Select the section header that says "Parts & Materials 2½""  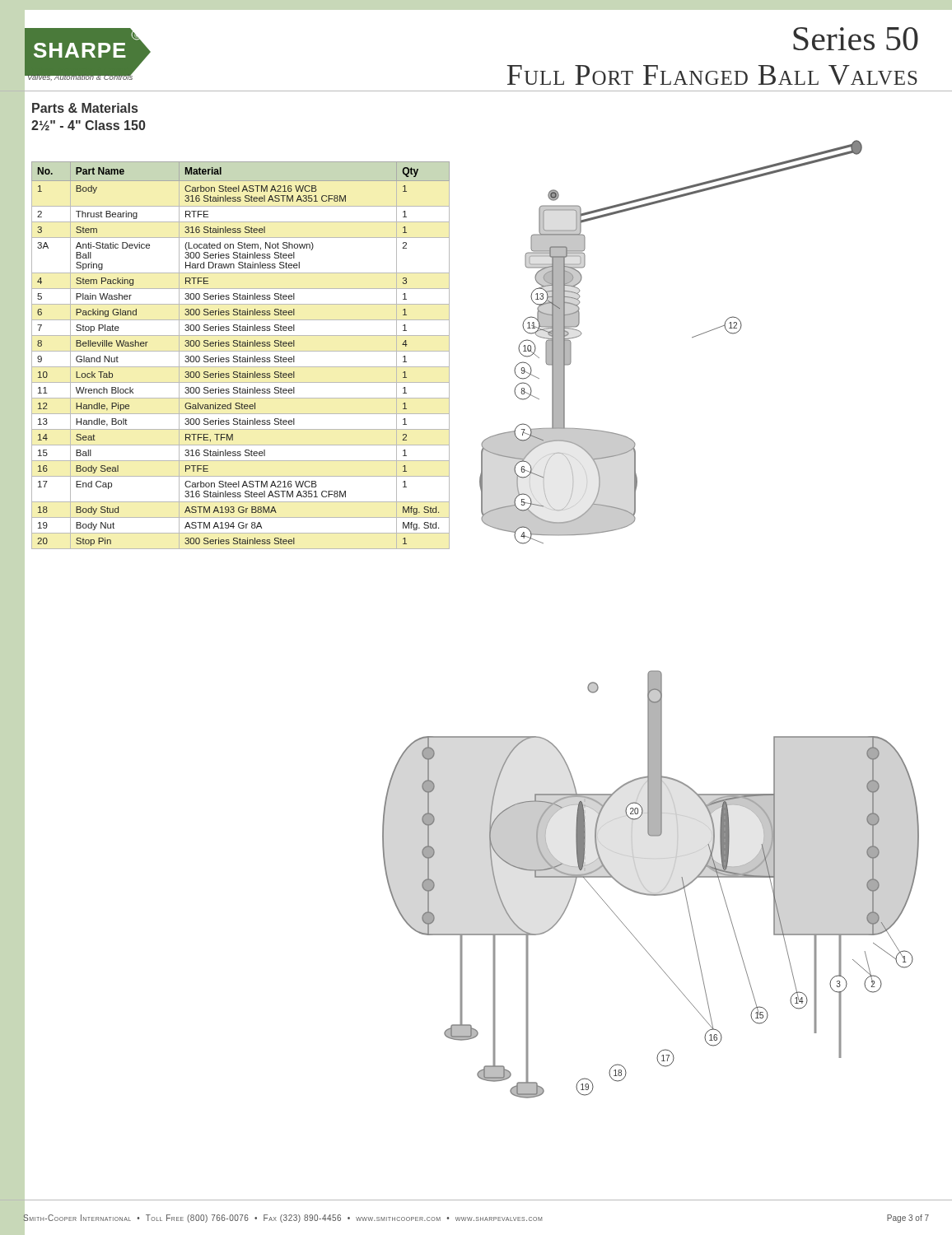(88, 118)
